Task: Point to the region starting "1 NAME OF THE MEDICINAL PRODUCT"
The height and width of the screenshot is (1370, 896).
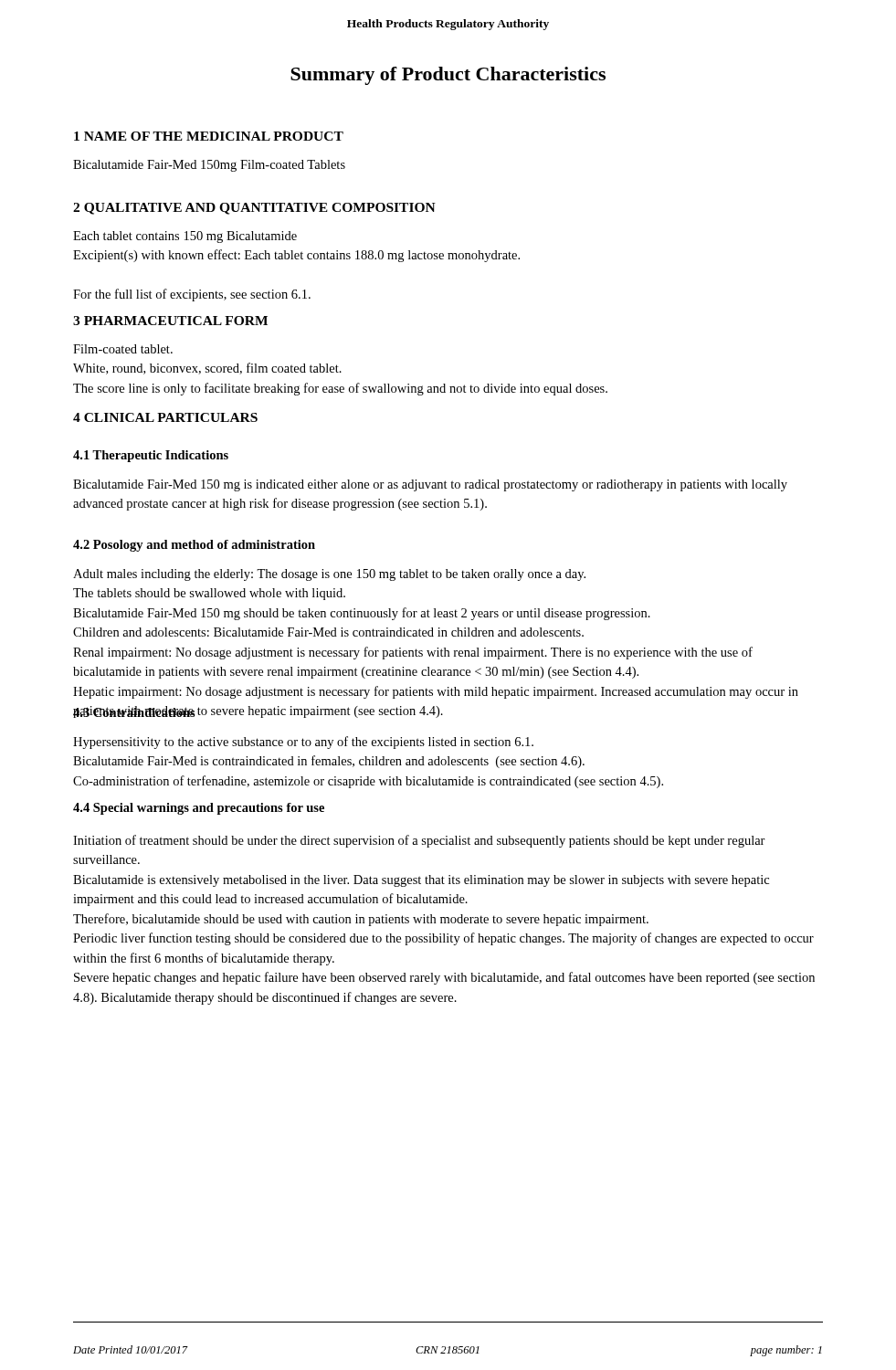Action: click(x=208, y=136)
